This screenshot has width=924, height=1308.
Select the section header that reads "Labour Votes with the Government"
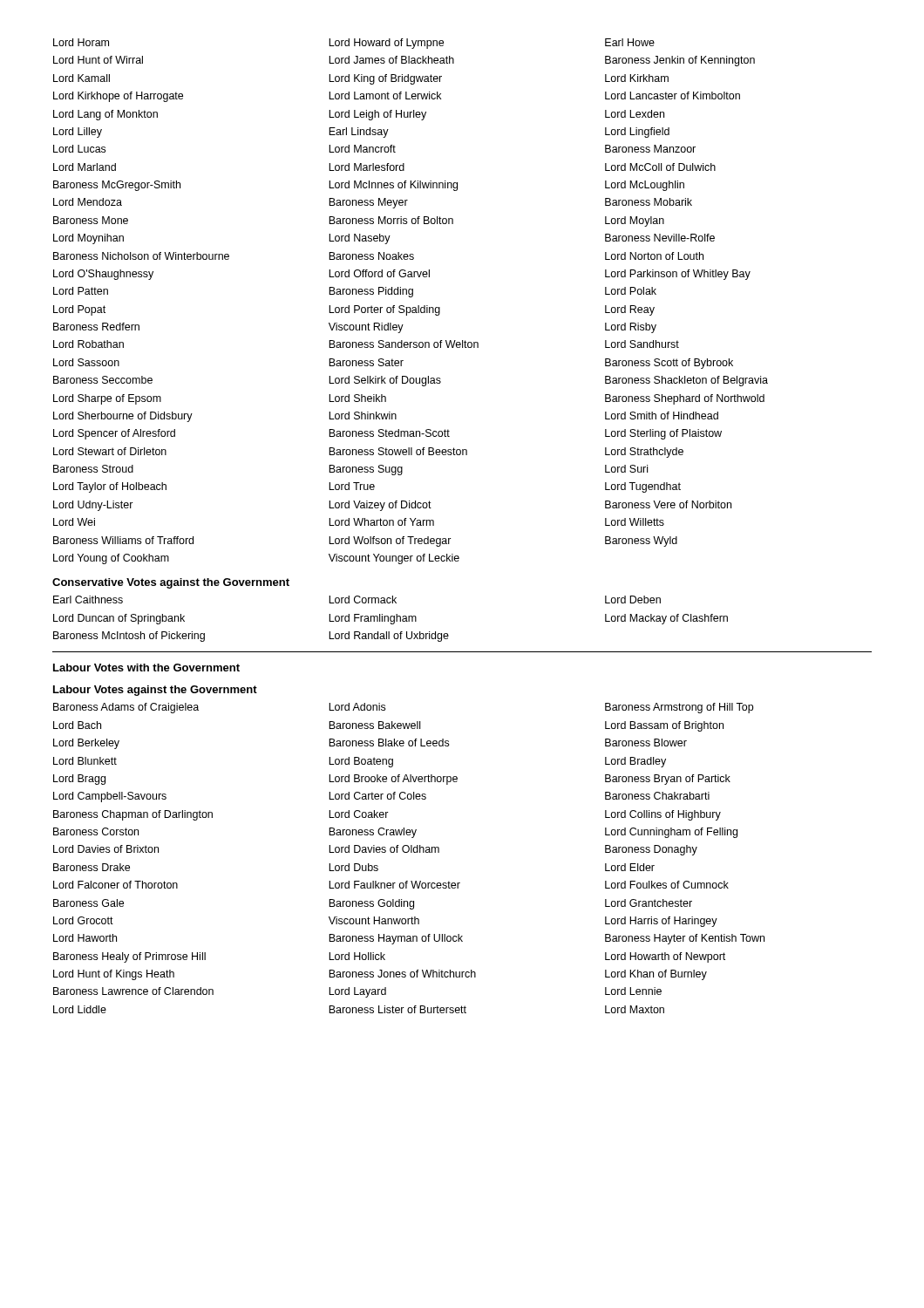pyautogui.click(x=146, y=668)
